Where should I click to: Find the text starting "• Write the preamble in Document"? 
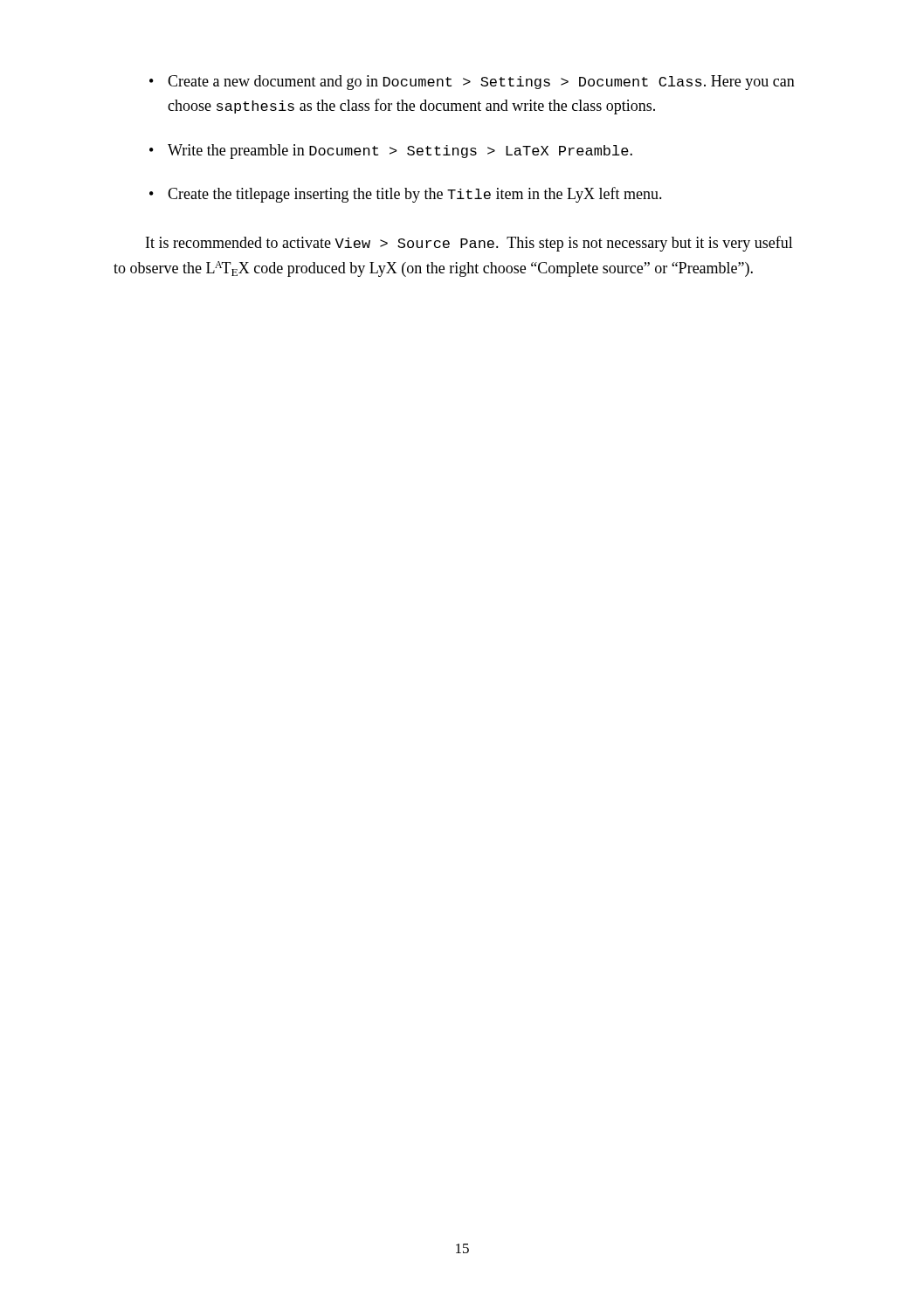[x=475, y=151]
